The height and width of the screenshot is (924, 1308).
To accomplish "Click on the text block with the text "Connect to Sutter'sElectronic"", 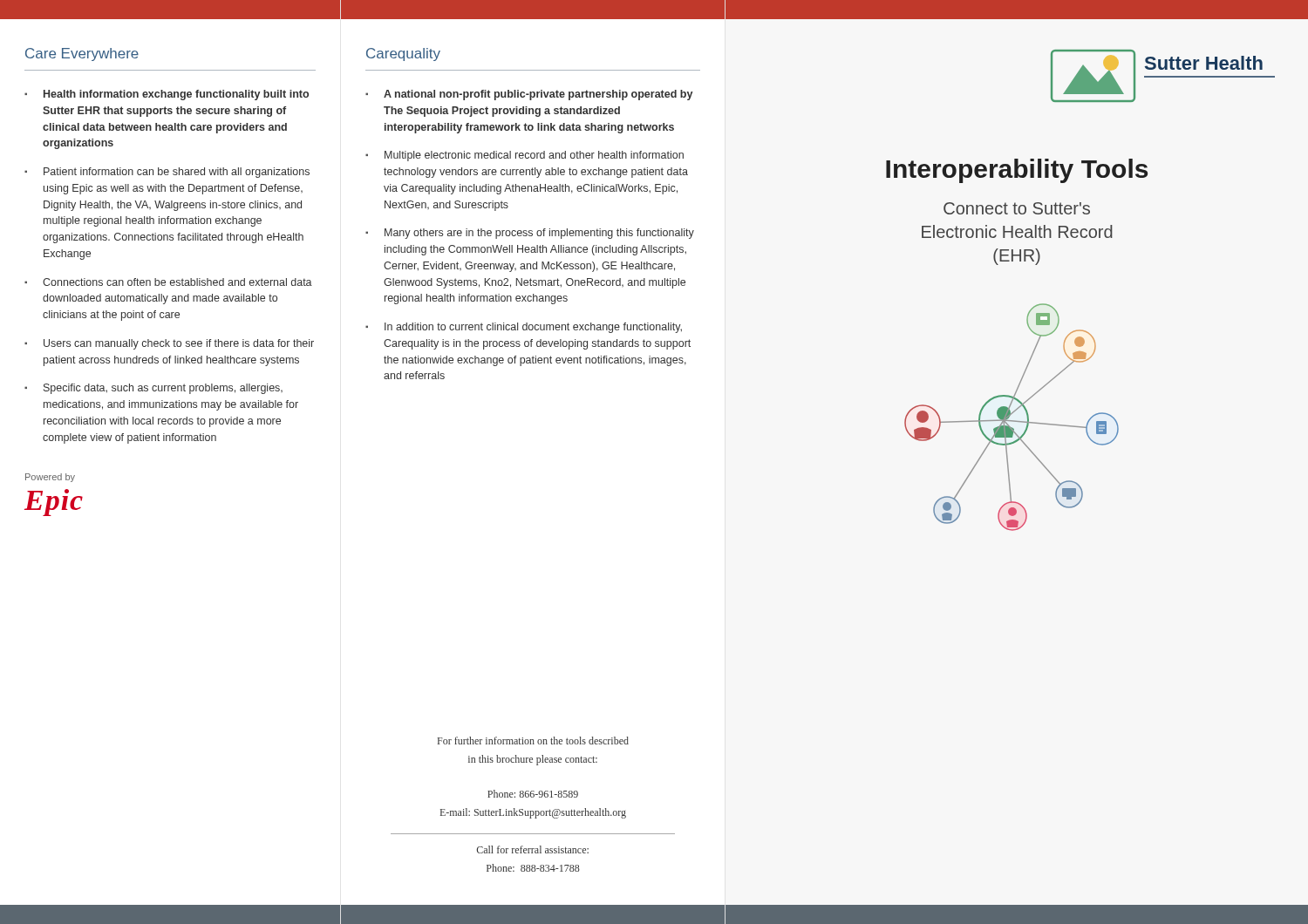I will click(x=1017, y=232).
